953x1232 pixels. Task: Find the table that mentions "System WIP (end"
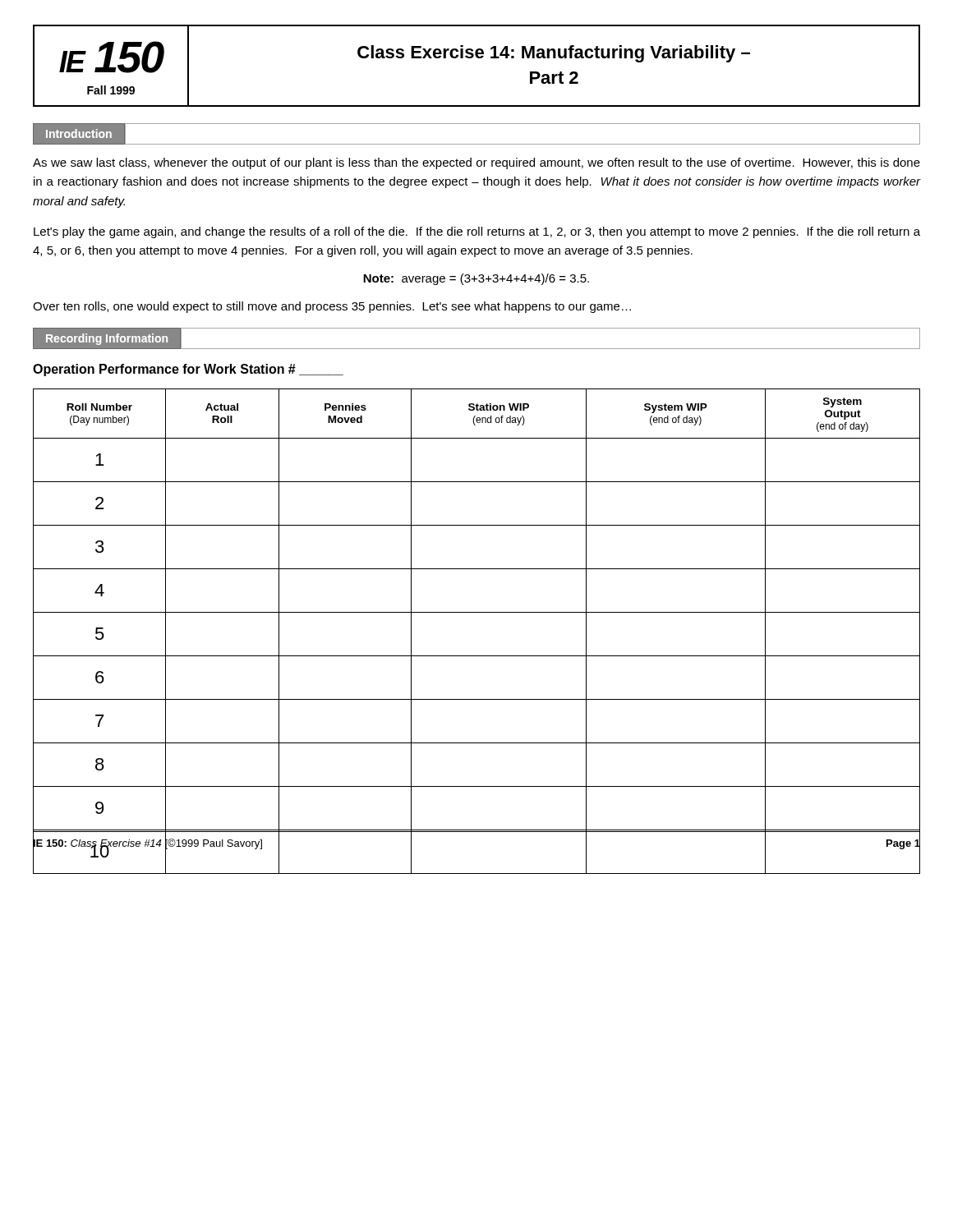(x=476, y=631)
